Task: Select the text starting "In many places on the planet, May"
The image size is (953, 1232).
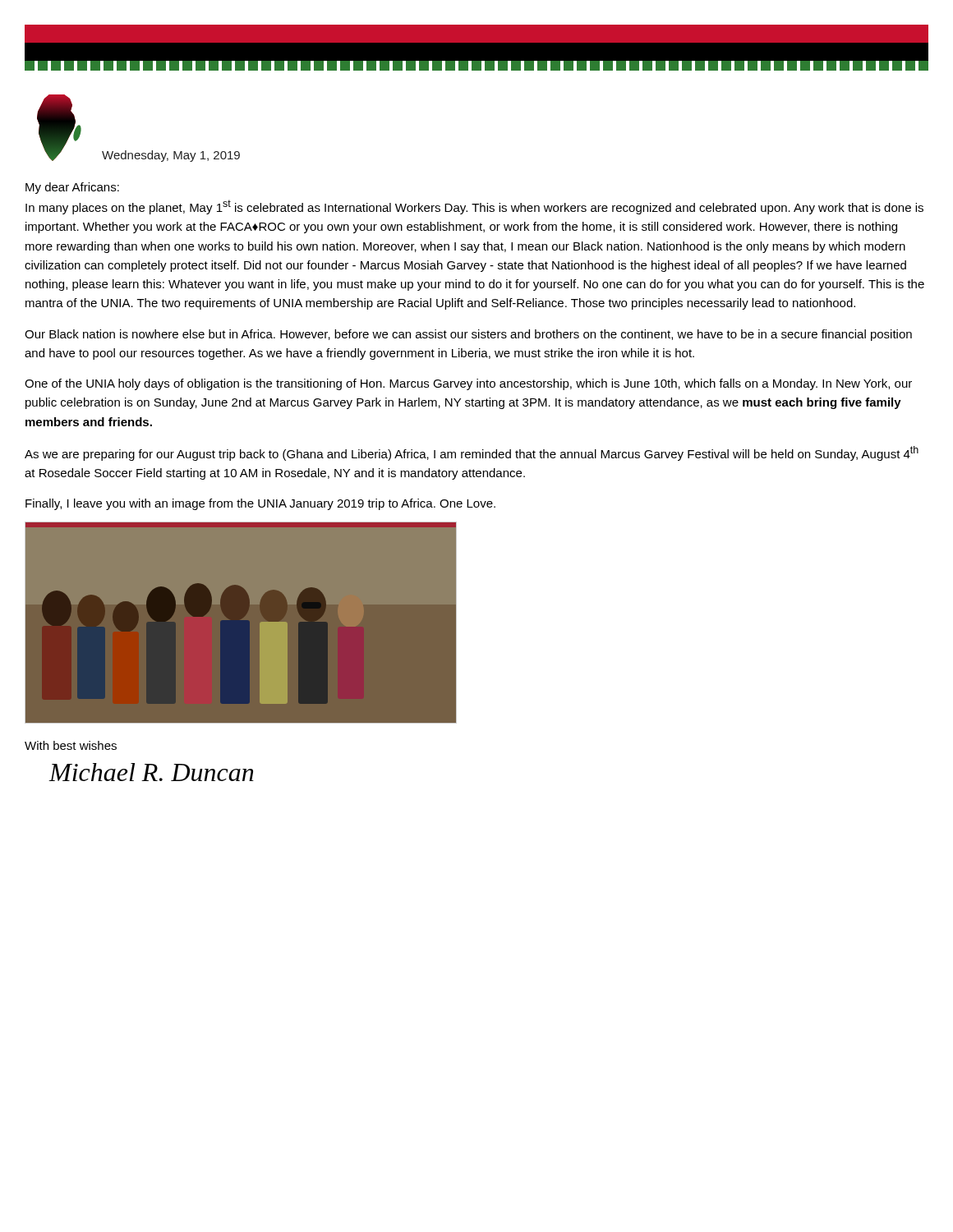Action: click(475, 254)
